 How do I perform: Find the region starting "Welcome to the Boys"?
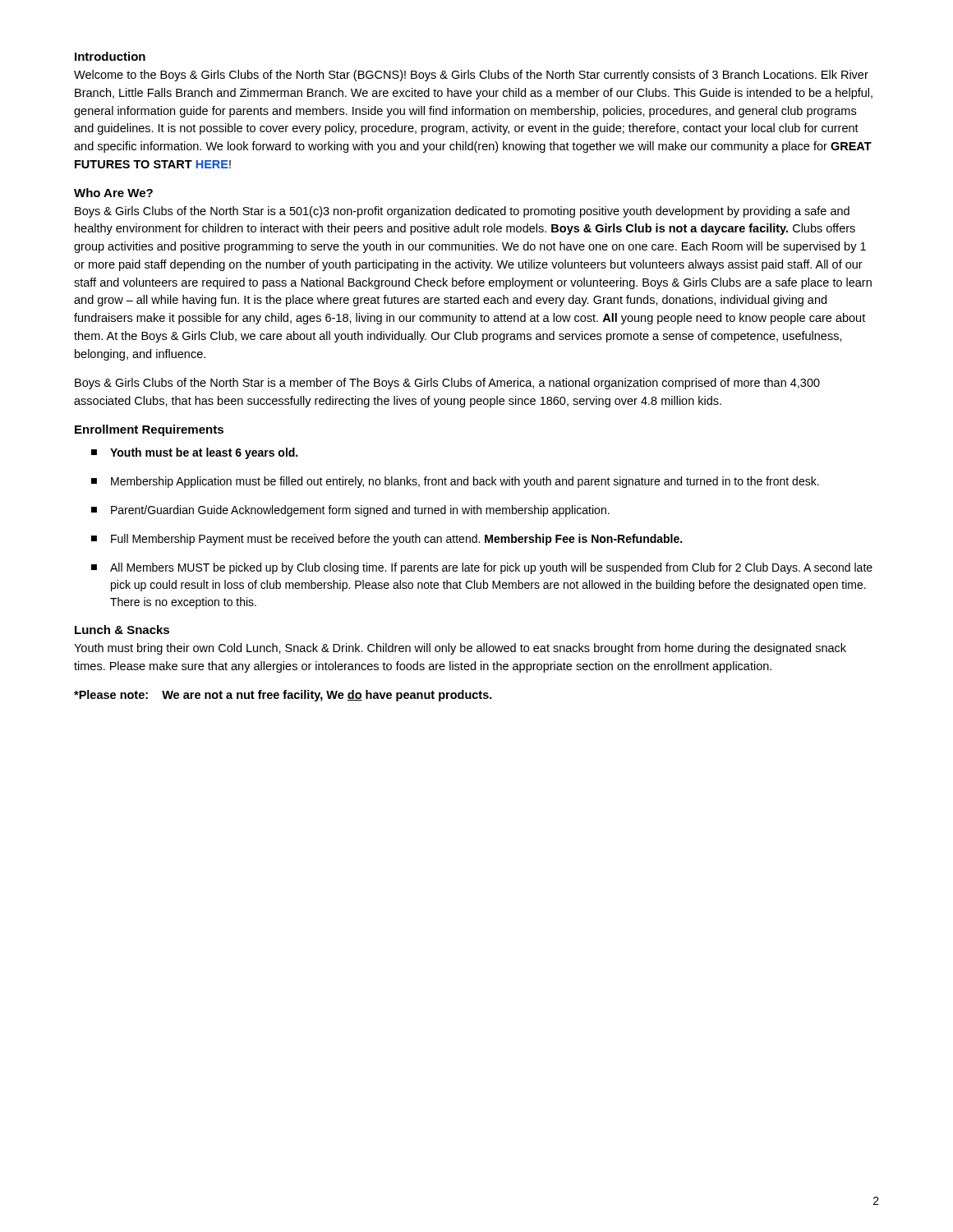coord(474,119)
